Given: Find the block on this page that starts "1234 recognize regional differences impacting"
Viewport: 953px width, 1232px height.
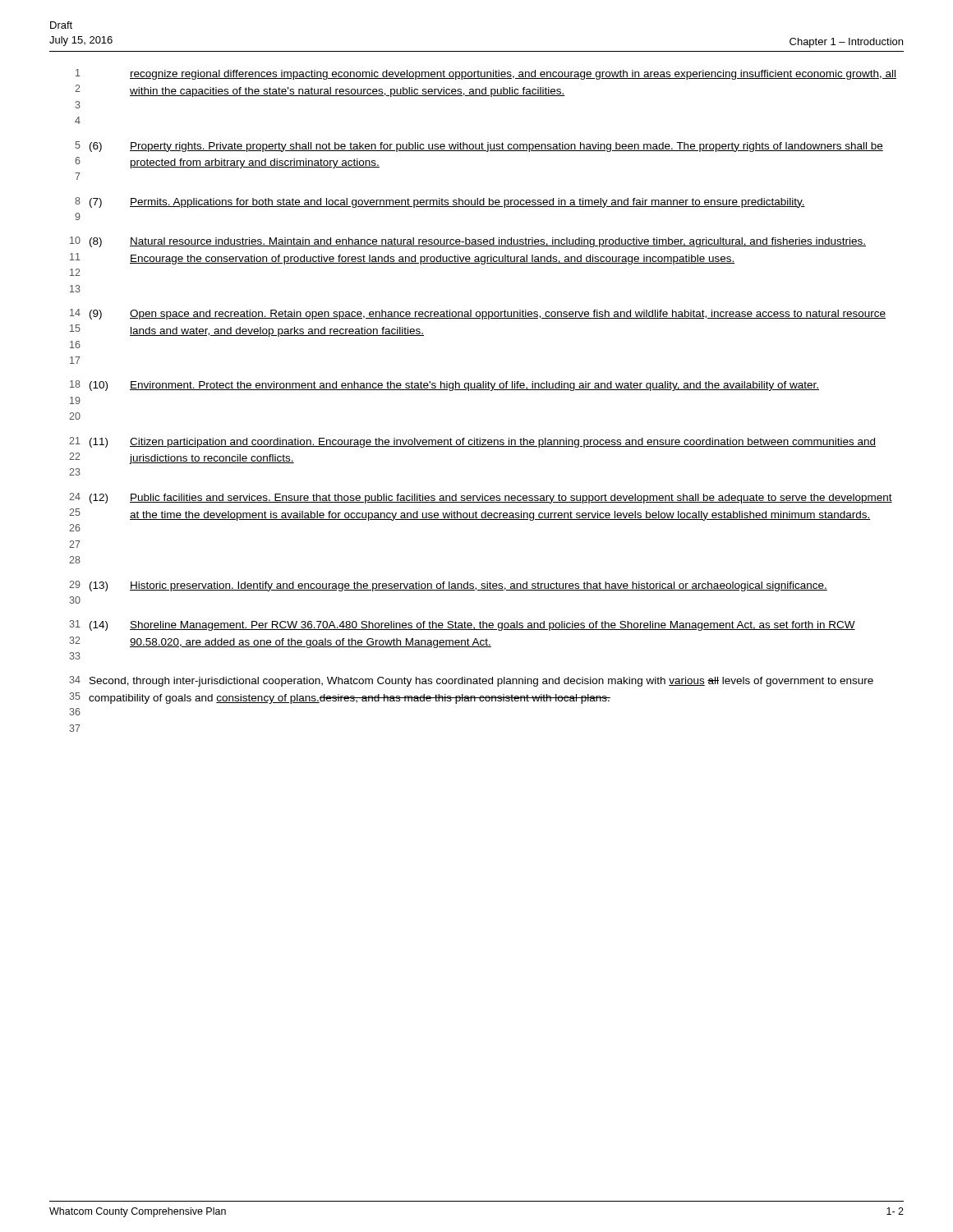Looking at the screenshot, I should [x=476, y=98].
